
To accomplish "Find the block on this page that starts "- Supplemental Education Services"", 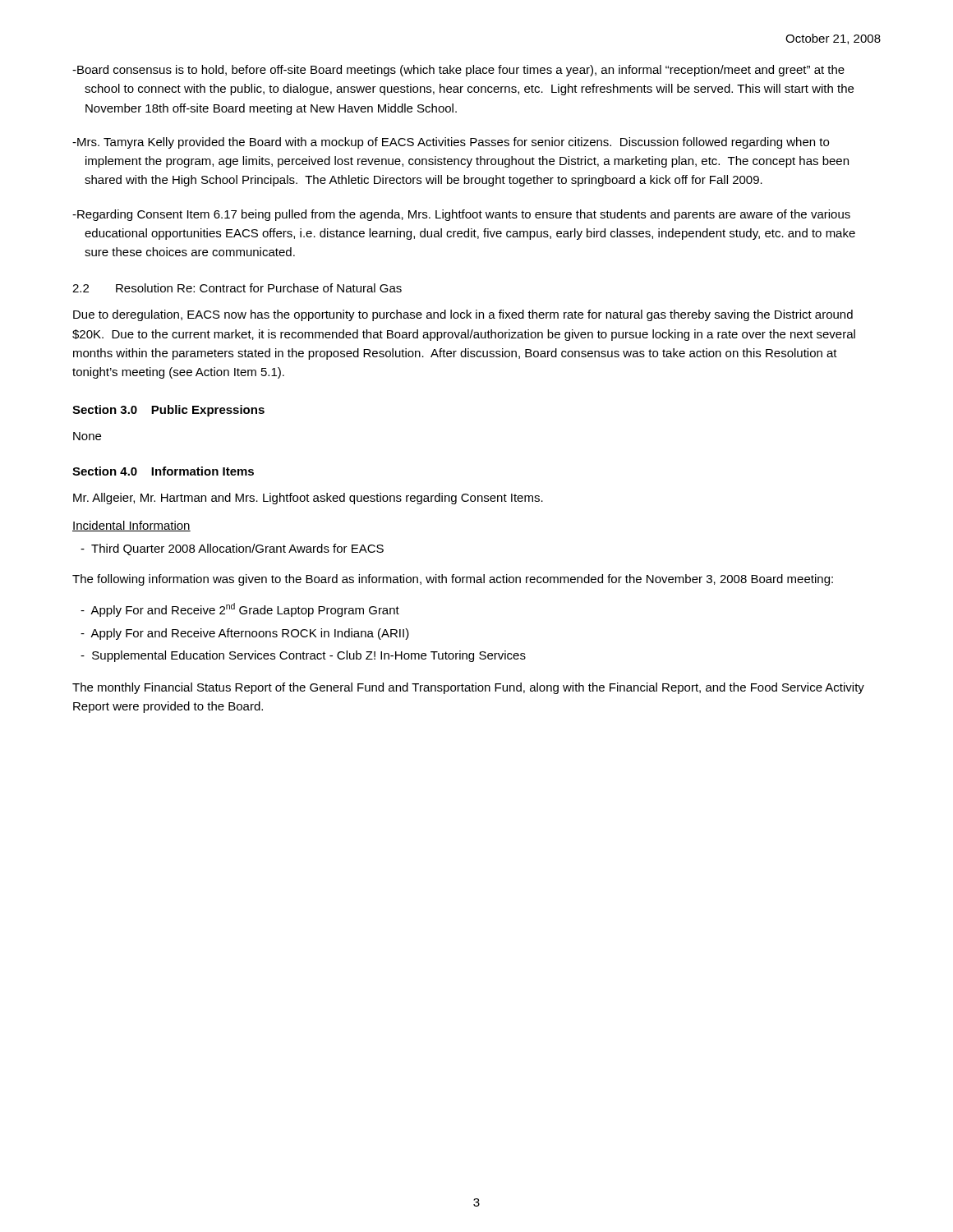I will click(303, 655).
